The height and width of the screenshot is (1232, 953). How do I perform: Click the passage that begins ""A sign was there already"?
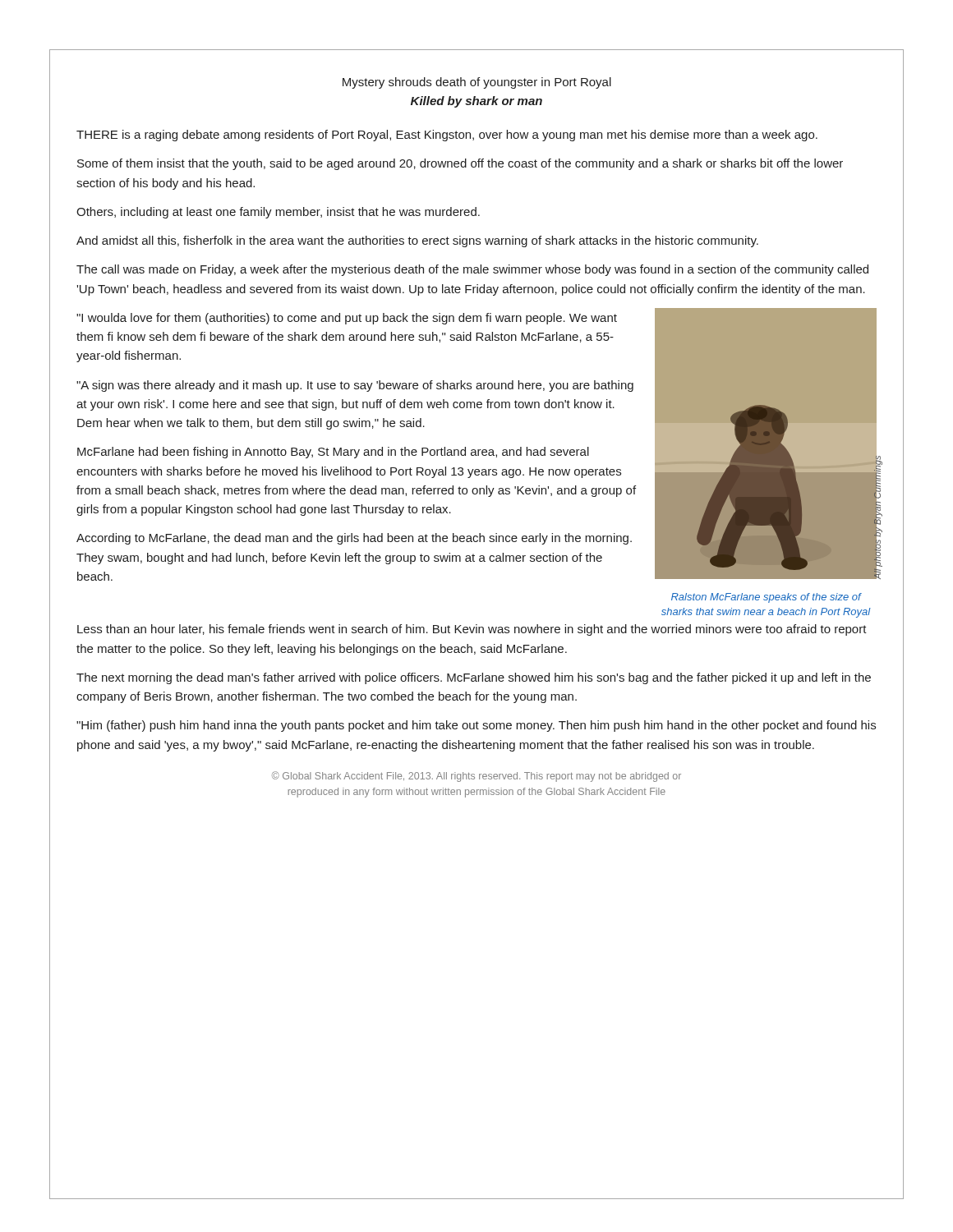[358, 404]
